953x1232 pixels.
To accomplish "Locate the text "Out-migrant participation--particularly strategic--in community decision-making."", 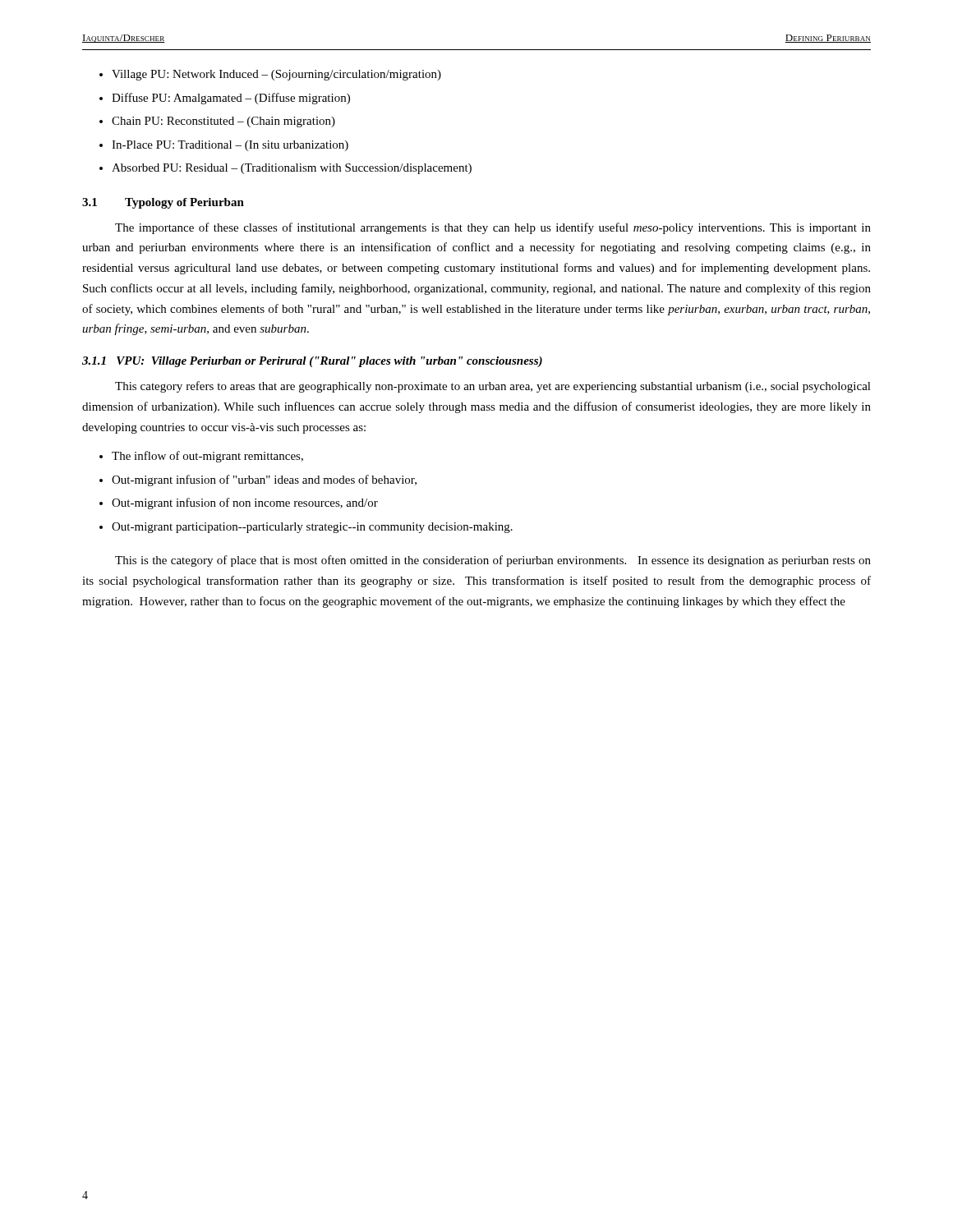I will (x=312, y=526).
